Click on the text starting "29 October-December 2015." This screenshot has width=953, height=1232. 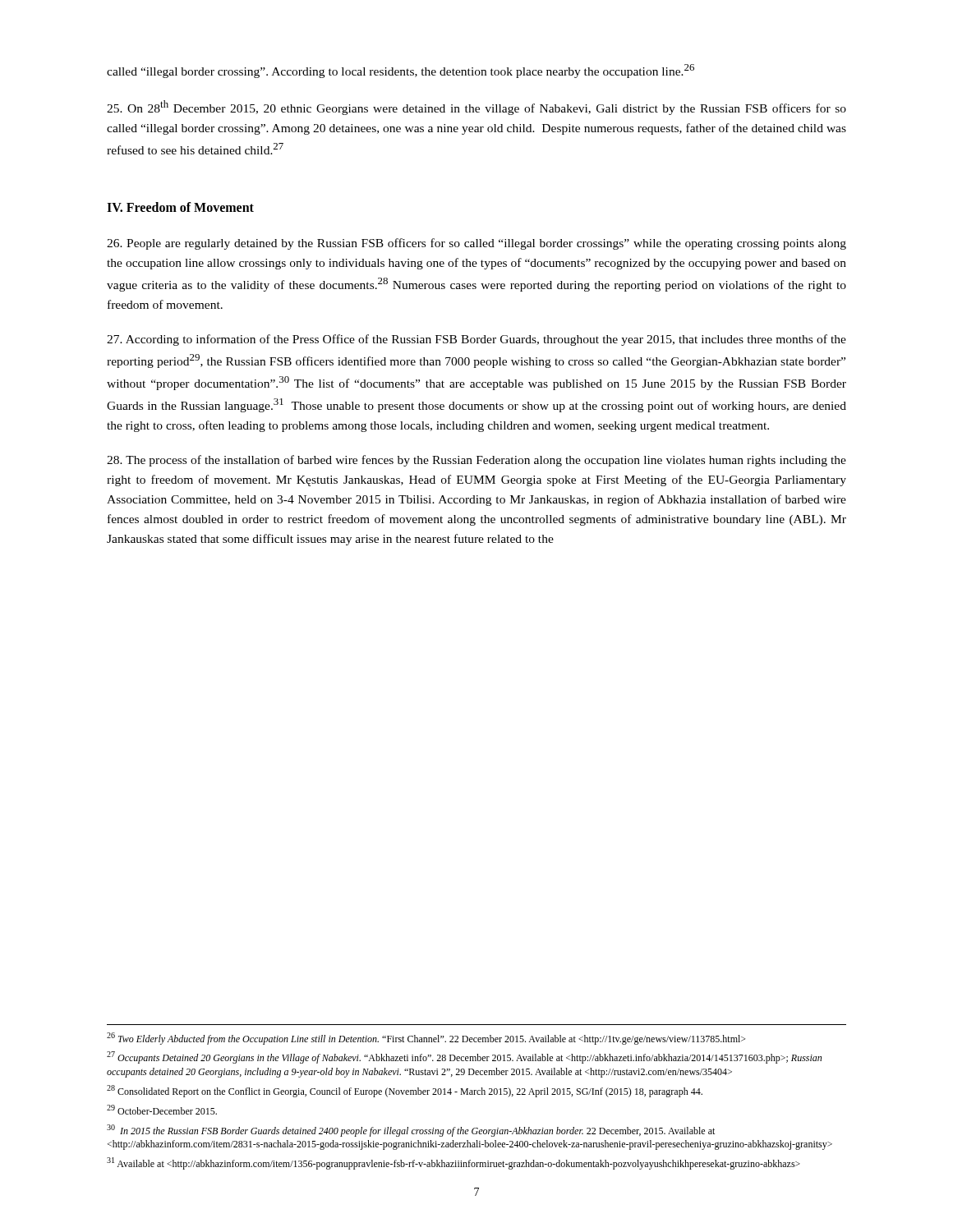click(162, 1110)
